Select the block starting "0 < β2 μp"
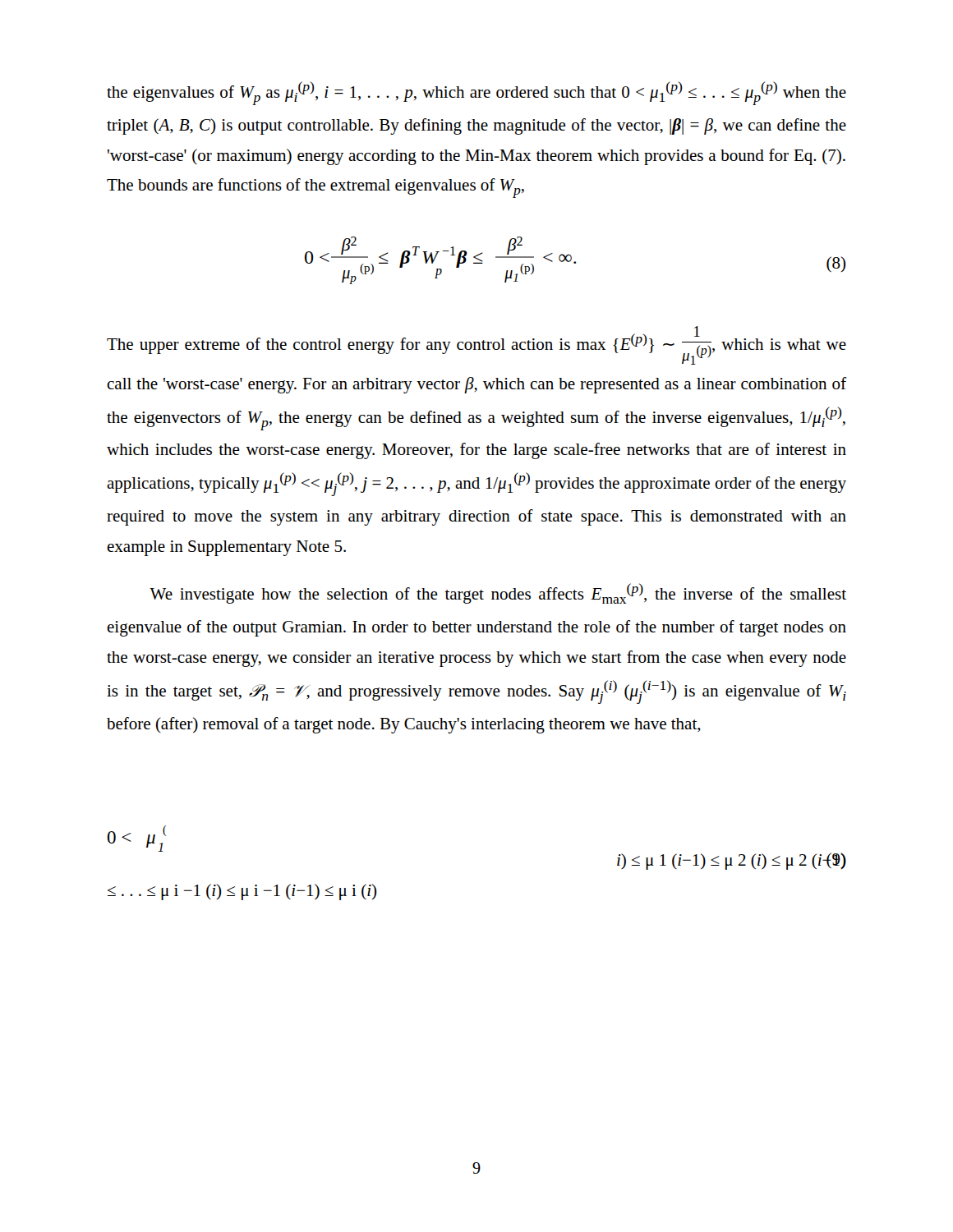The image size is (953, 1232). (575, 263)
